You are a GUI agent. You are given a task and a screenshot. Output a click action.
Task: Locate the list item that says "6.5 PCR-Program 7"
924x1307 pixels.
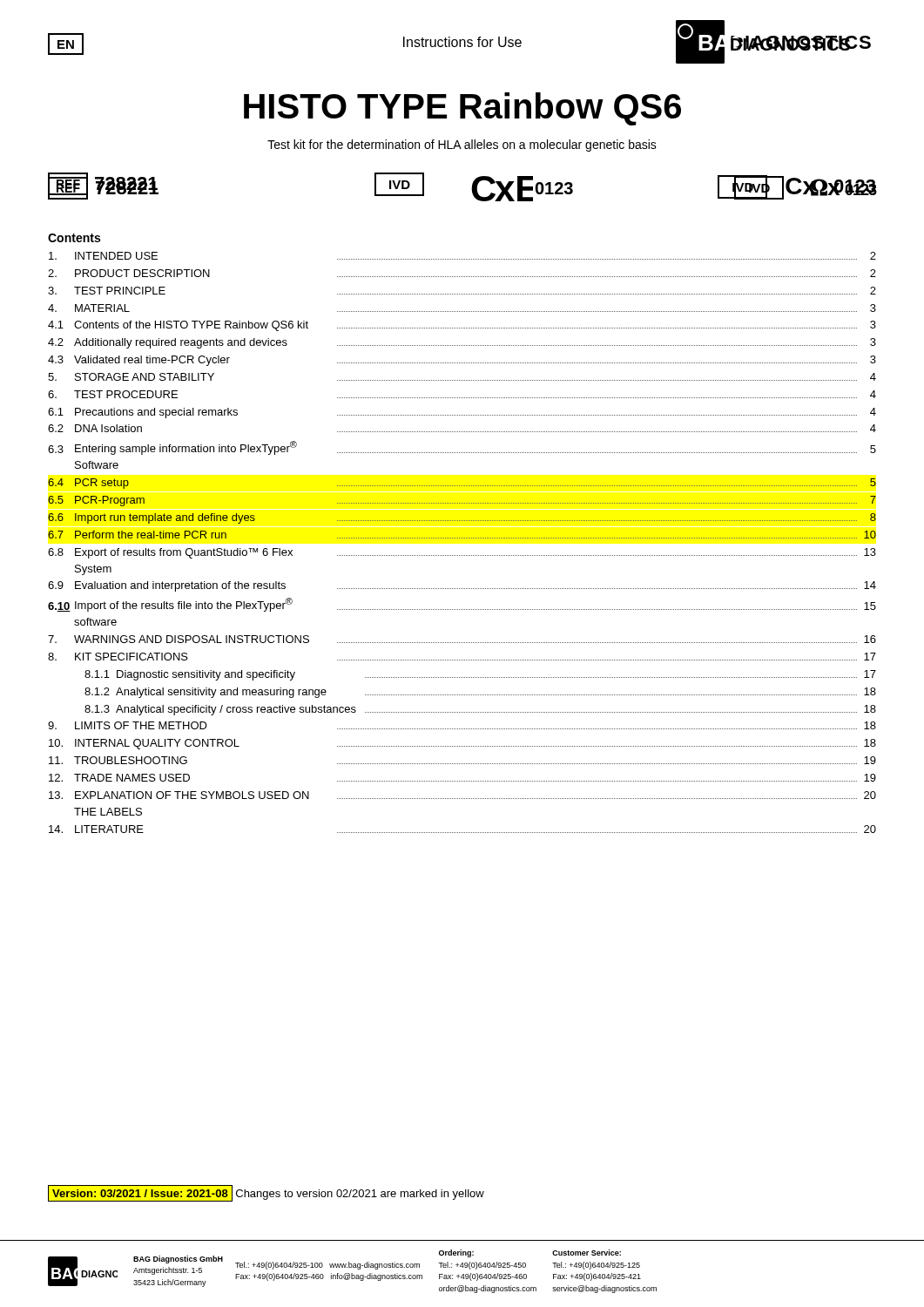462,501
